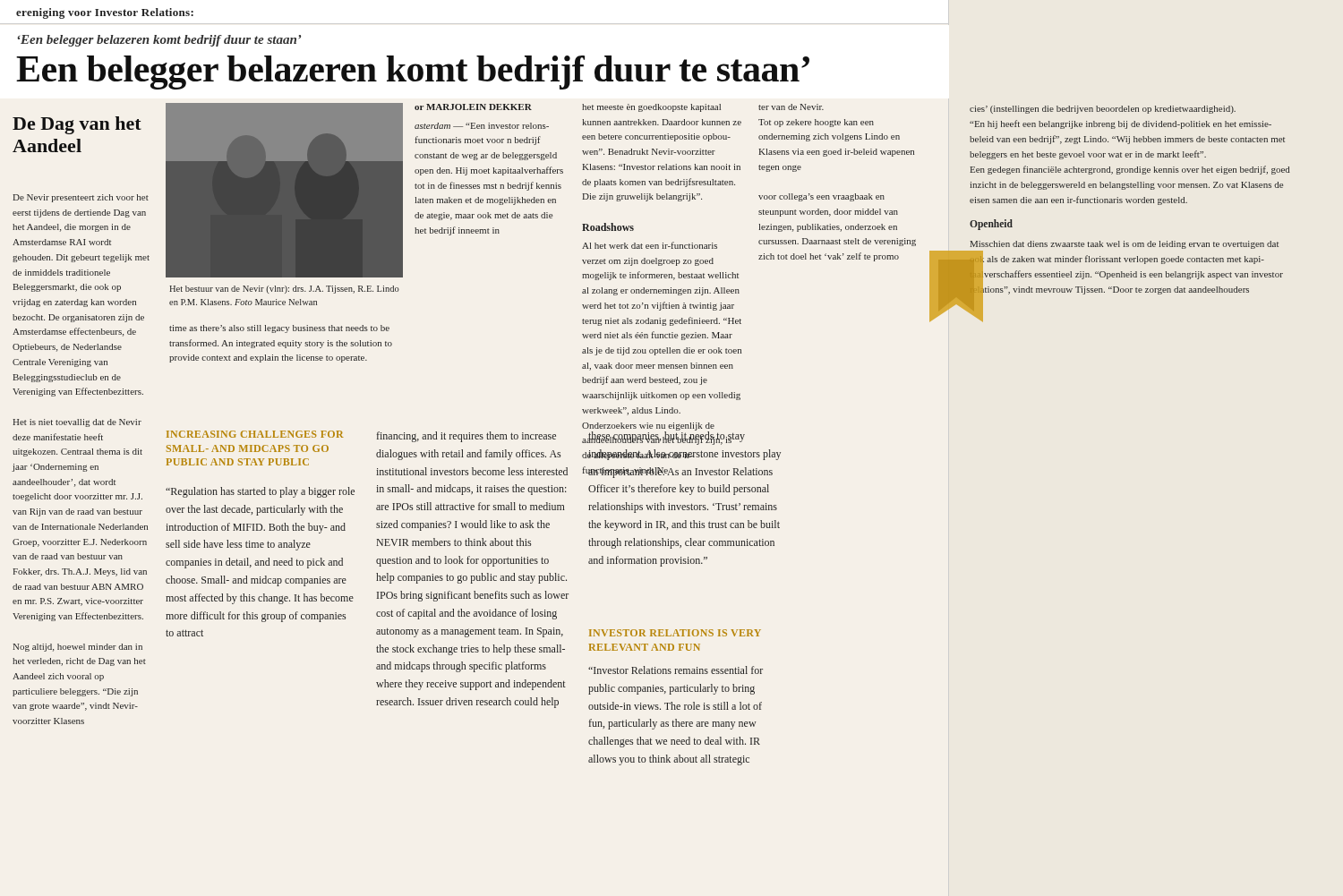Locate the block starting "De Nevir presenteert"

81,459
